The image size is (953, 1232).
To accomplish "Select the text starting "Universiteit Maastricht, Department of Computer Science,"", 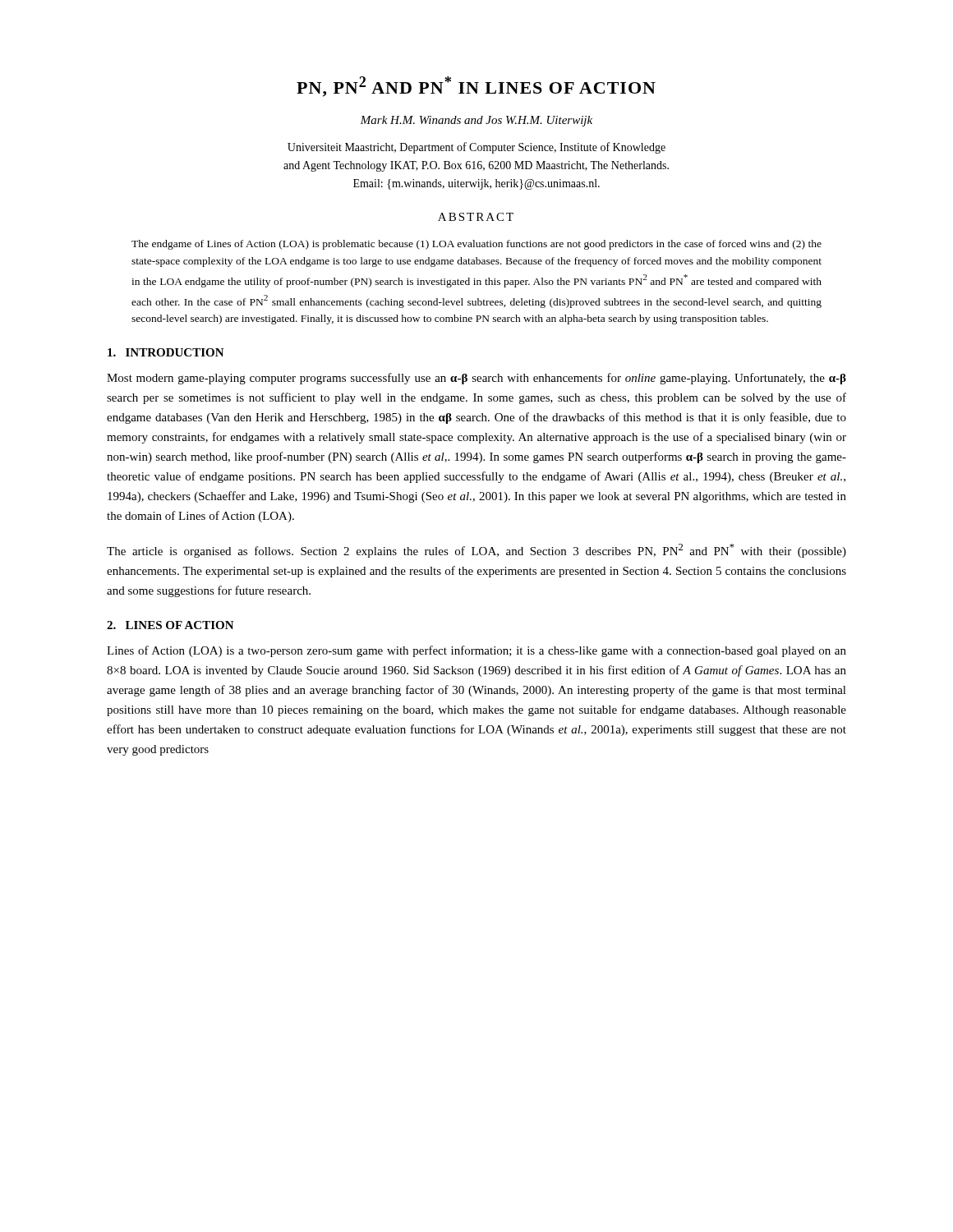I will coord(476,166).
